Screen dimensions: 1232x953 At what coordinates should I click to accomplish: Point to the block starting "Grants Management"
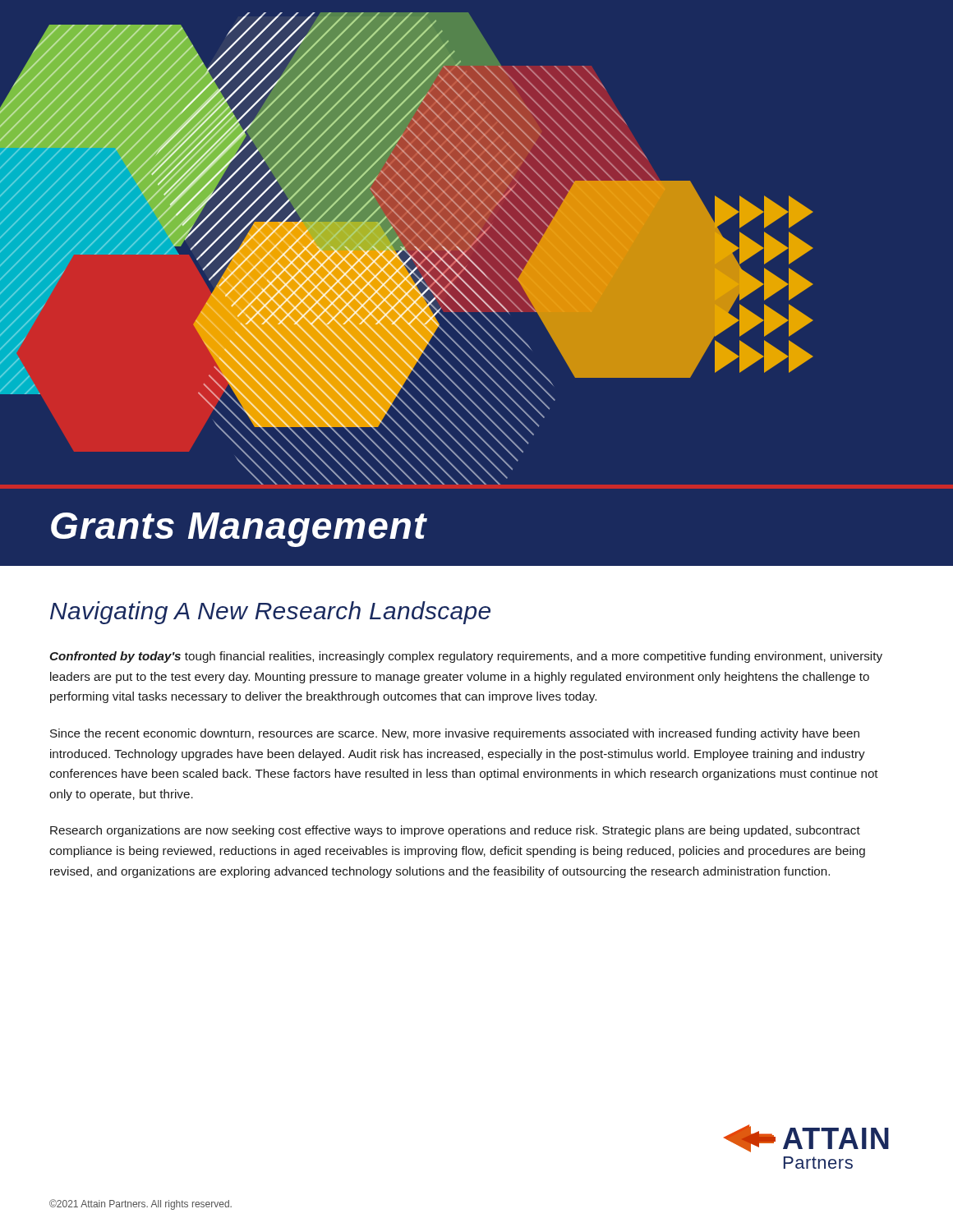[239, 530]
